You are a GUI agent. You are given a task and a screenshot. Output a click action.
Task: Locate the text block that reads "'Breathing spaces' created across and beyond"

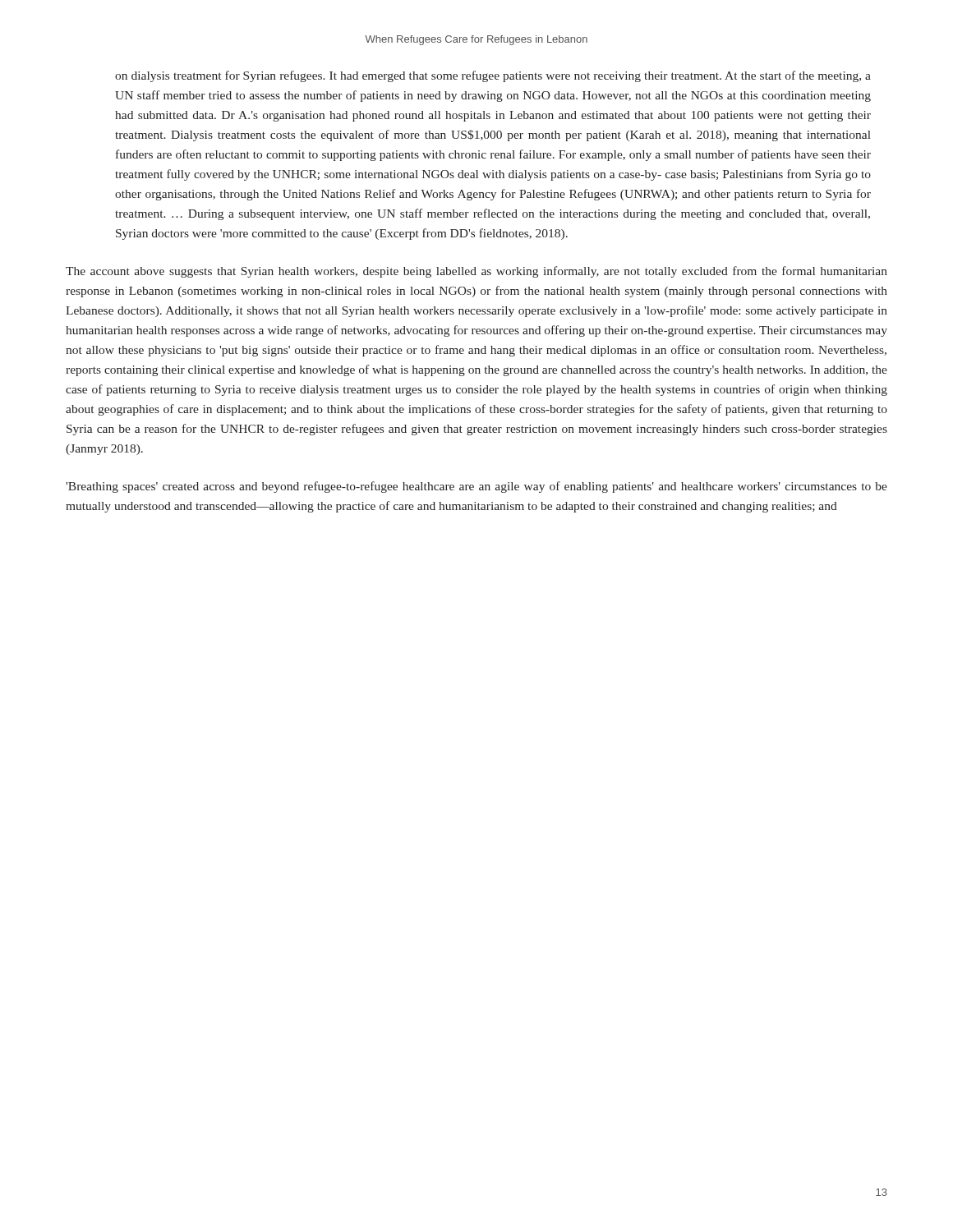point(476,496)
